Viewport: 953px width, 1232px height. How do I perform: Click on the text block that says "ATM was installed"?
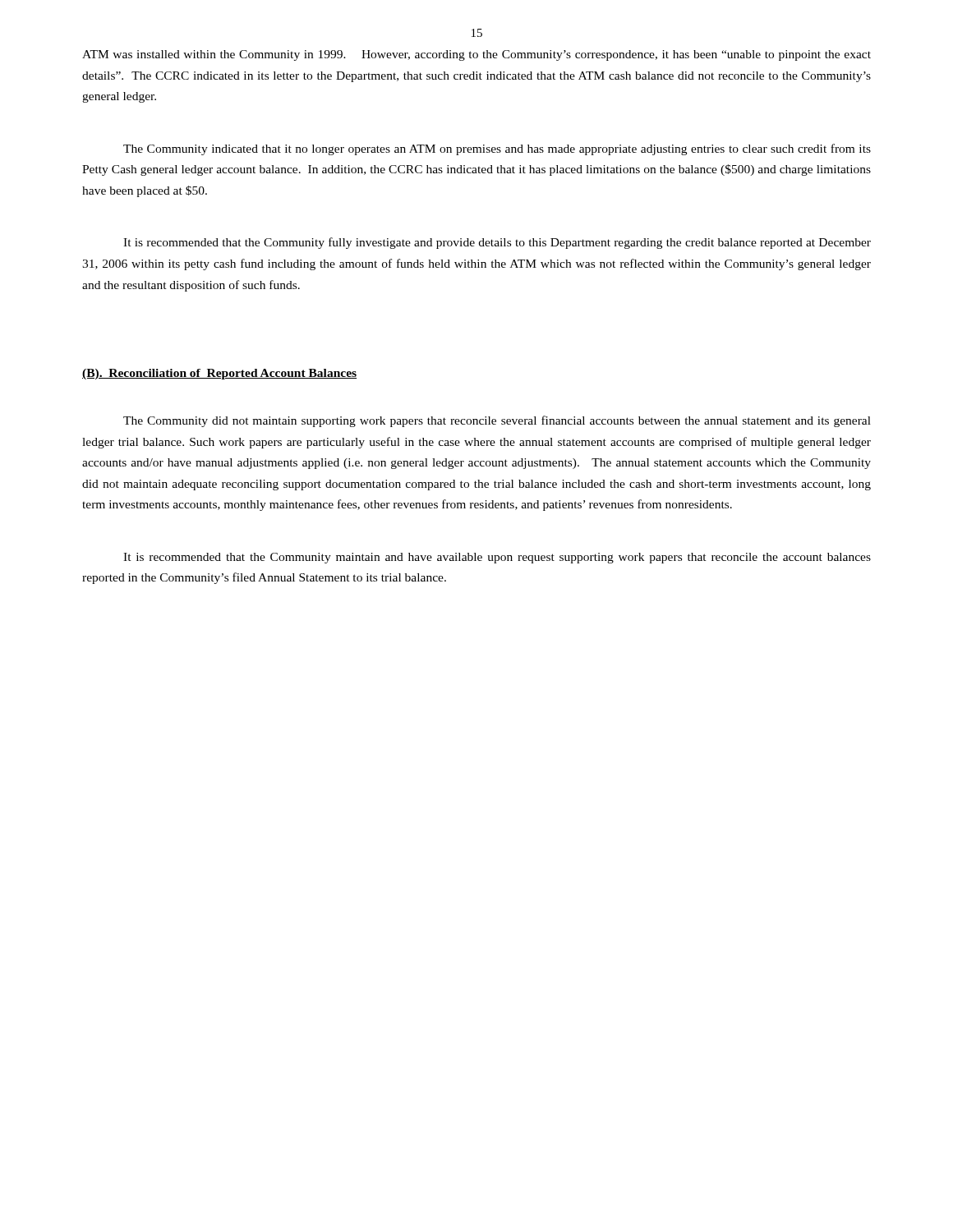(x=476, y=75)
